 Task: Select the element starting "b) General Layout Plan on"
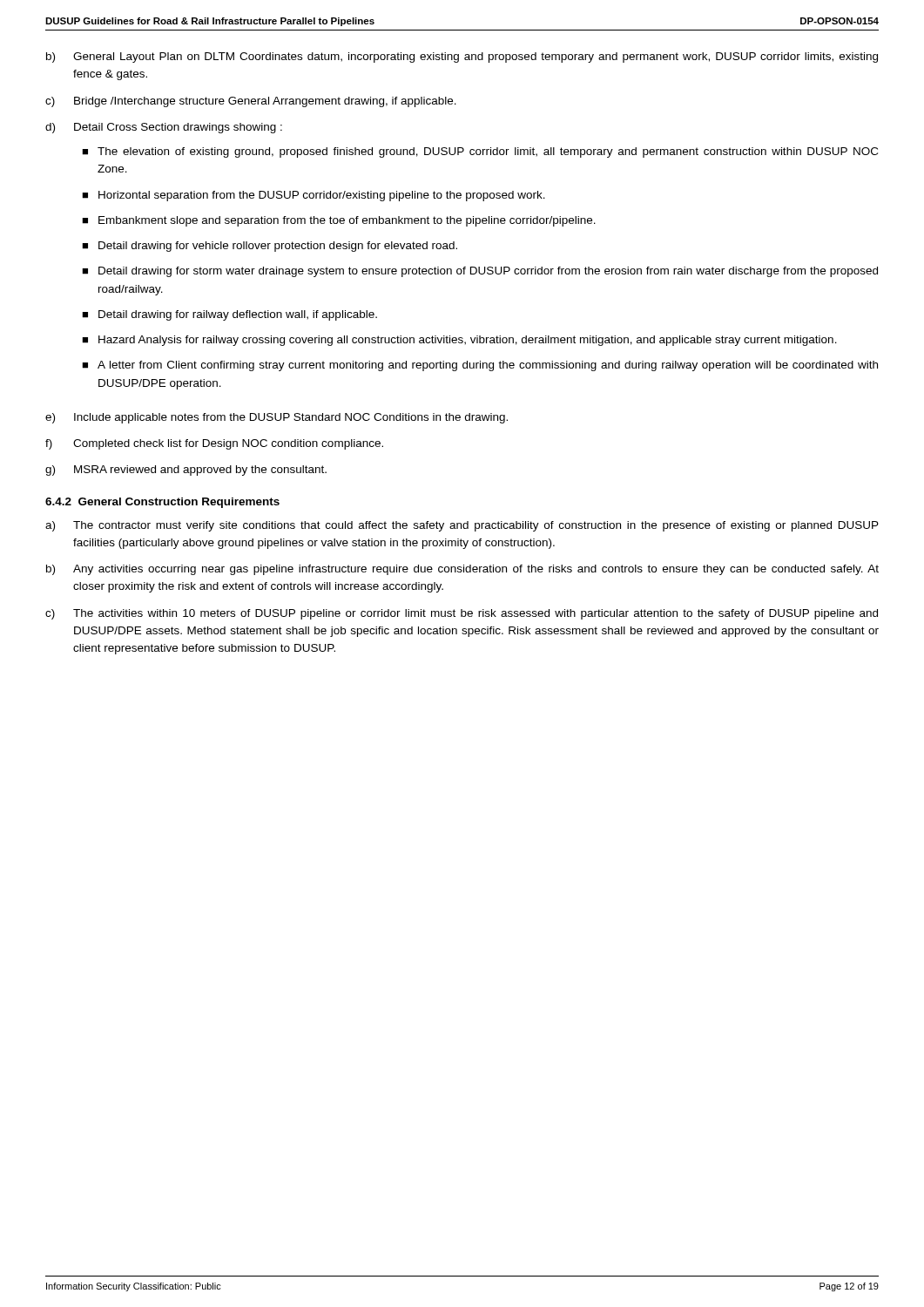pyautogui.click(x=462, y=66)
